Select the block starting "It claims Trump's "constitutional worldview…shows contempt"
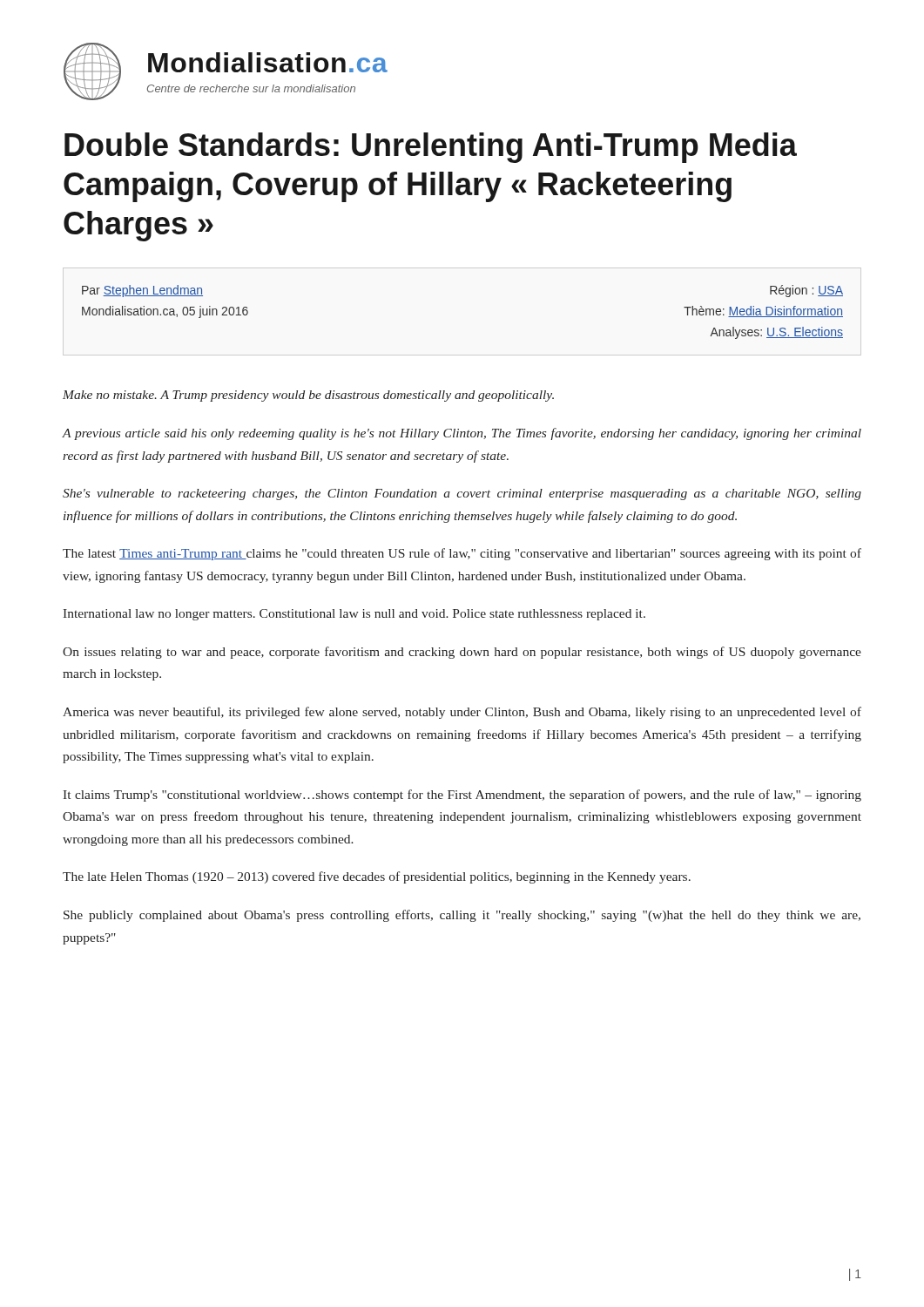The image size is (924, 1307). pos(462,816)
